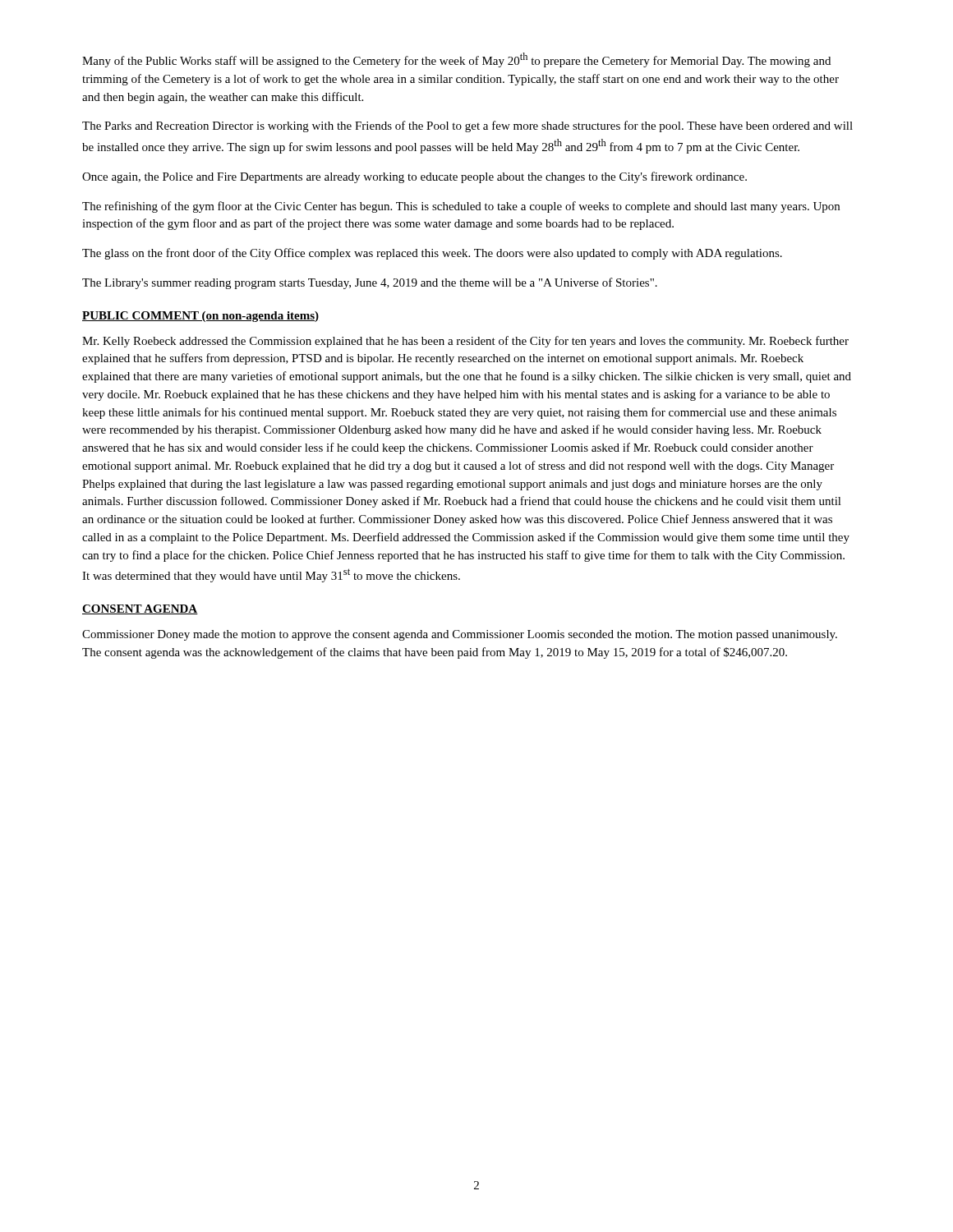Click the passage that begins "Once again, the Police and"
The image size is (953, 1232).
468,177
